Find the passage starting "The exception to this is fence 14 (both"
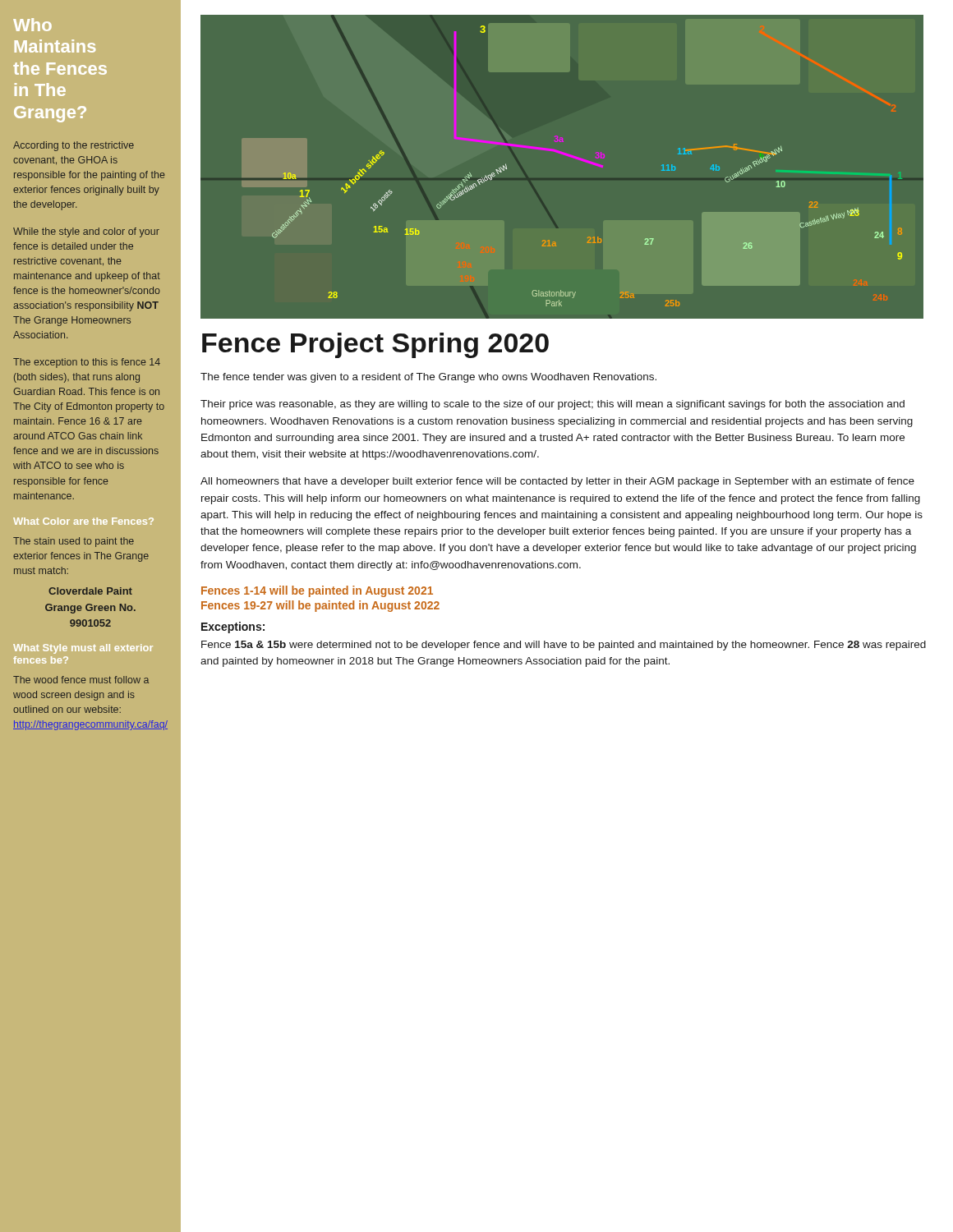953x1232 pixels. [89, 429]
